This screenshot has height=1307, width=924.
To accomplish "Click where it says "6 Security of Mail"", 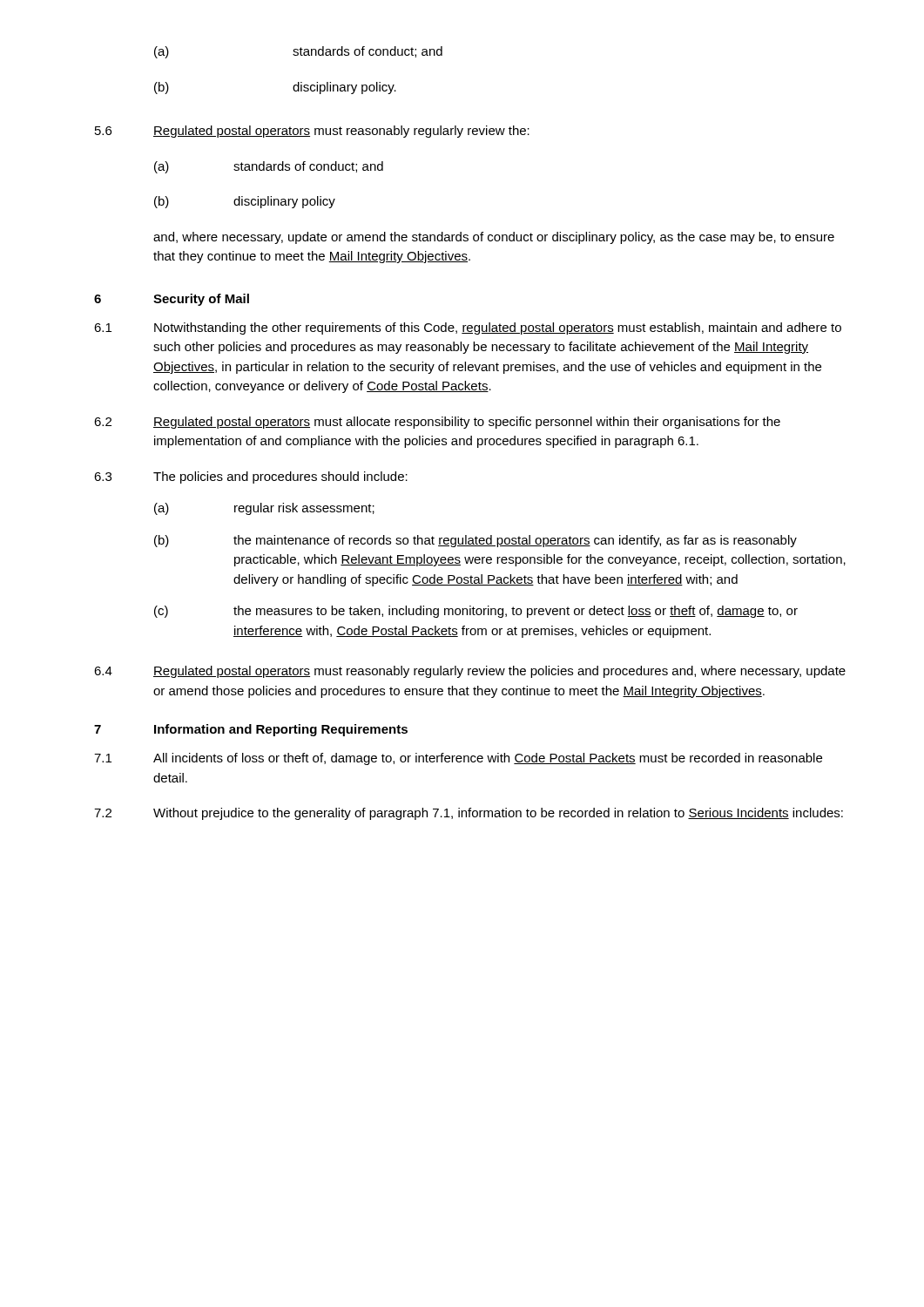I will click(172, 300).
